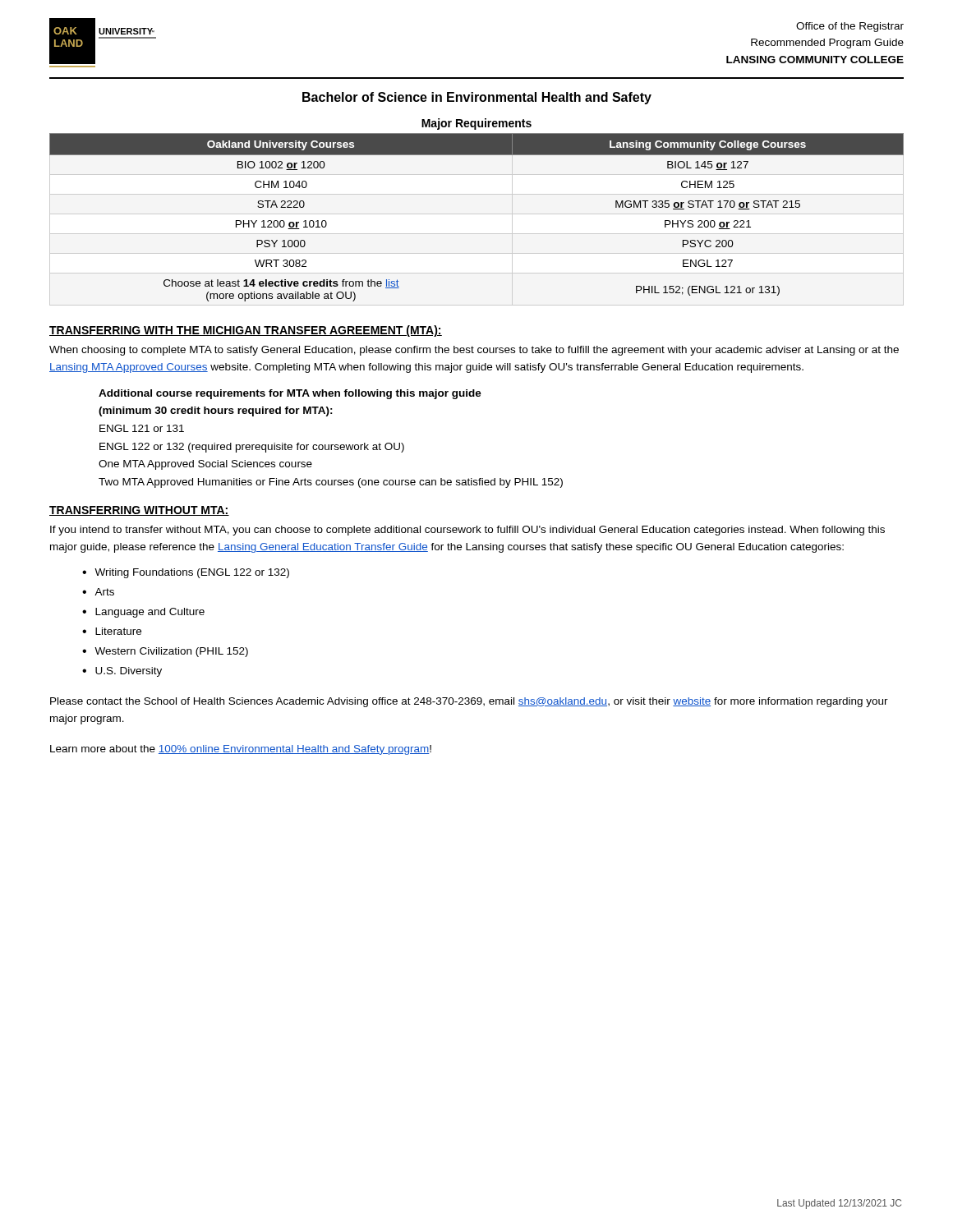
Task: Select the list item containing "• Language and Culture"
Action: [143, 612]
